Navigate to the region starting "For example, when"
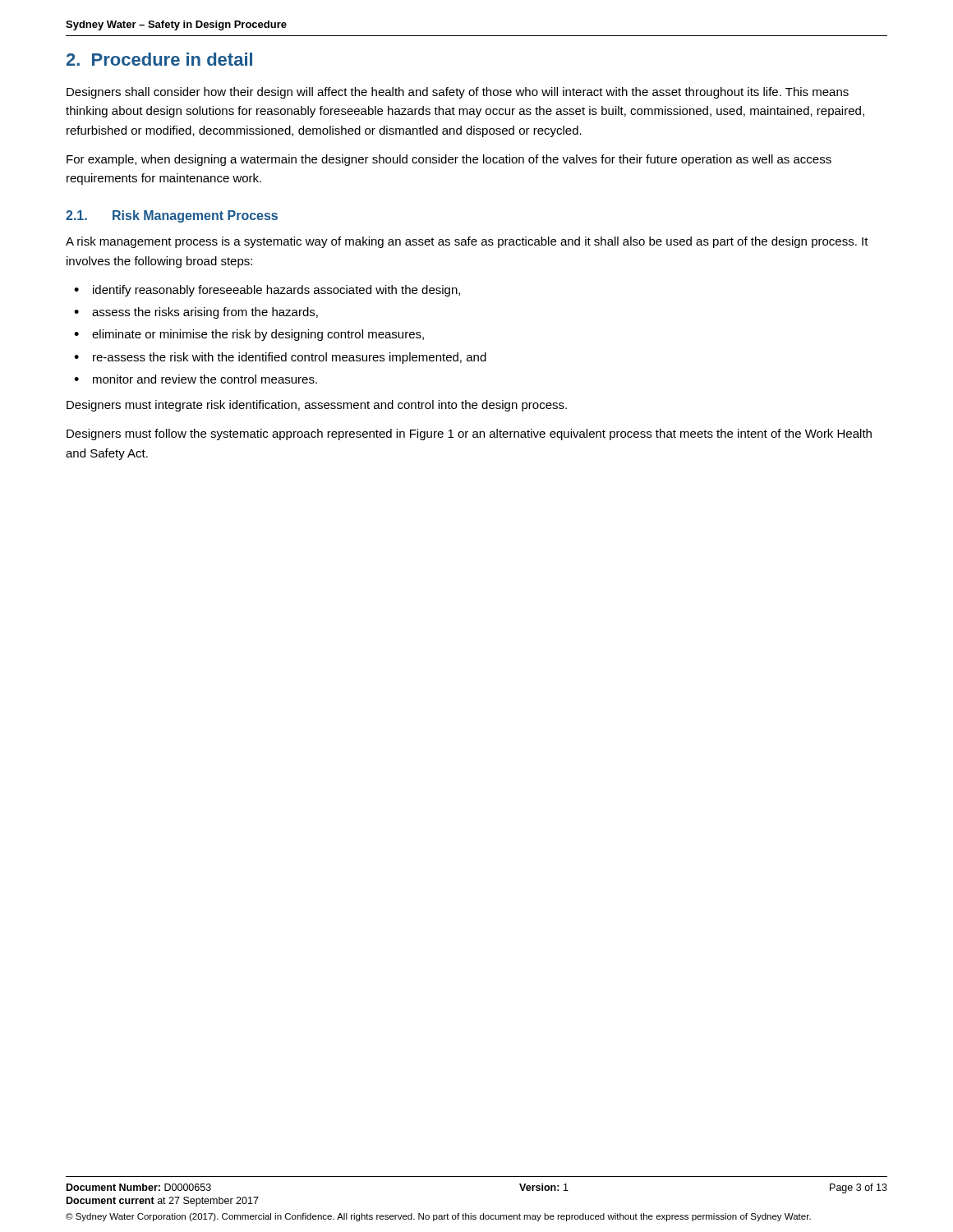This screenshot has width=953, height=1232. point(449,168)
